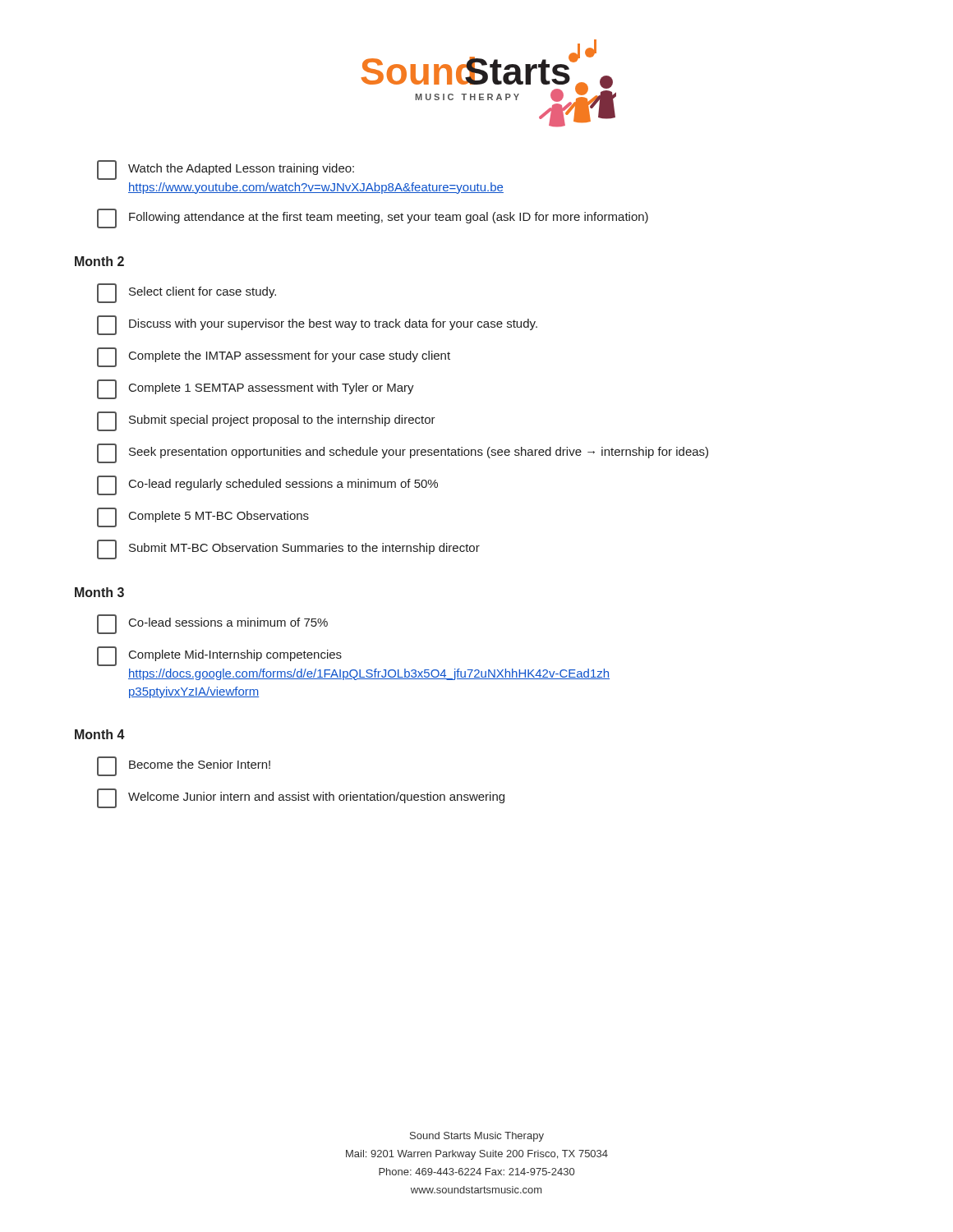Find the logo
Image resolution: width=953 pixels, height=1232 pixels.
click(476, 85)
